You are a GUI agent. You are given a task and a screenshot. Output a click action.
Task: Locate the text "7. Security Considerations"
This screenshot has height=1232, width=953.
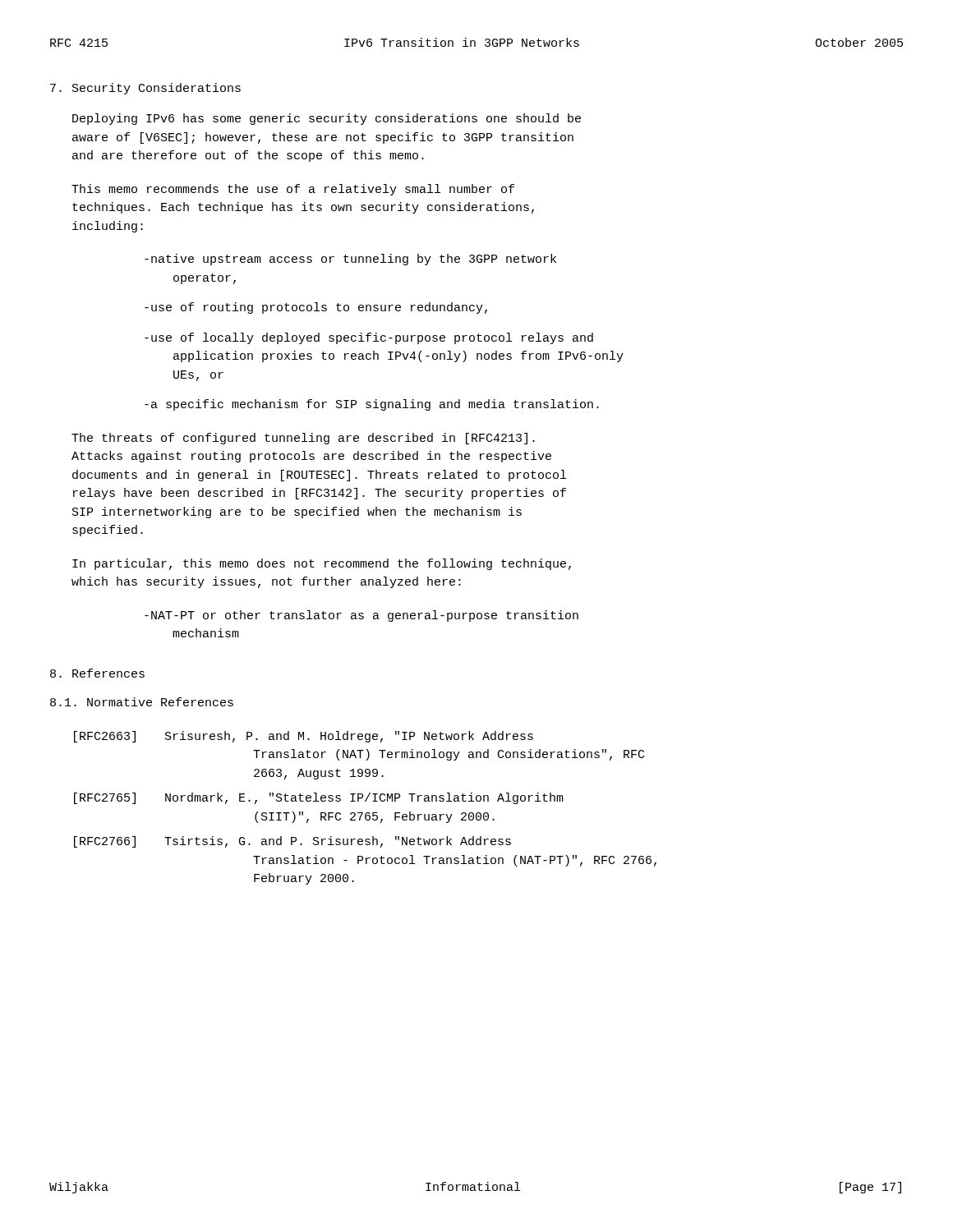pyautogui.click(x=145, y=89)
